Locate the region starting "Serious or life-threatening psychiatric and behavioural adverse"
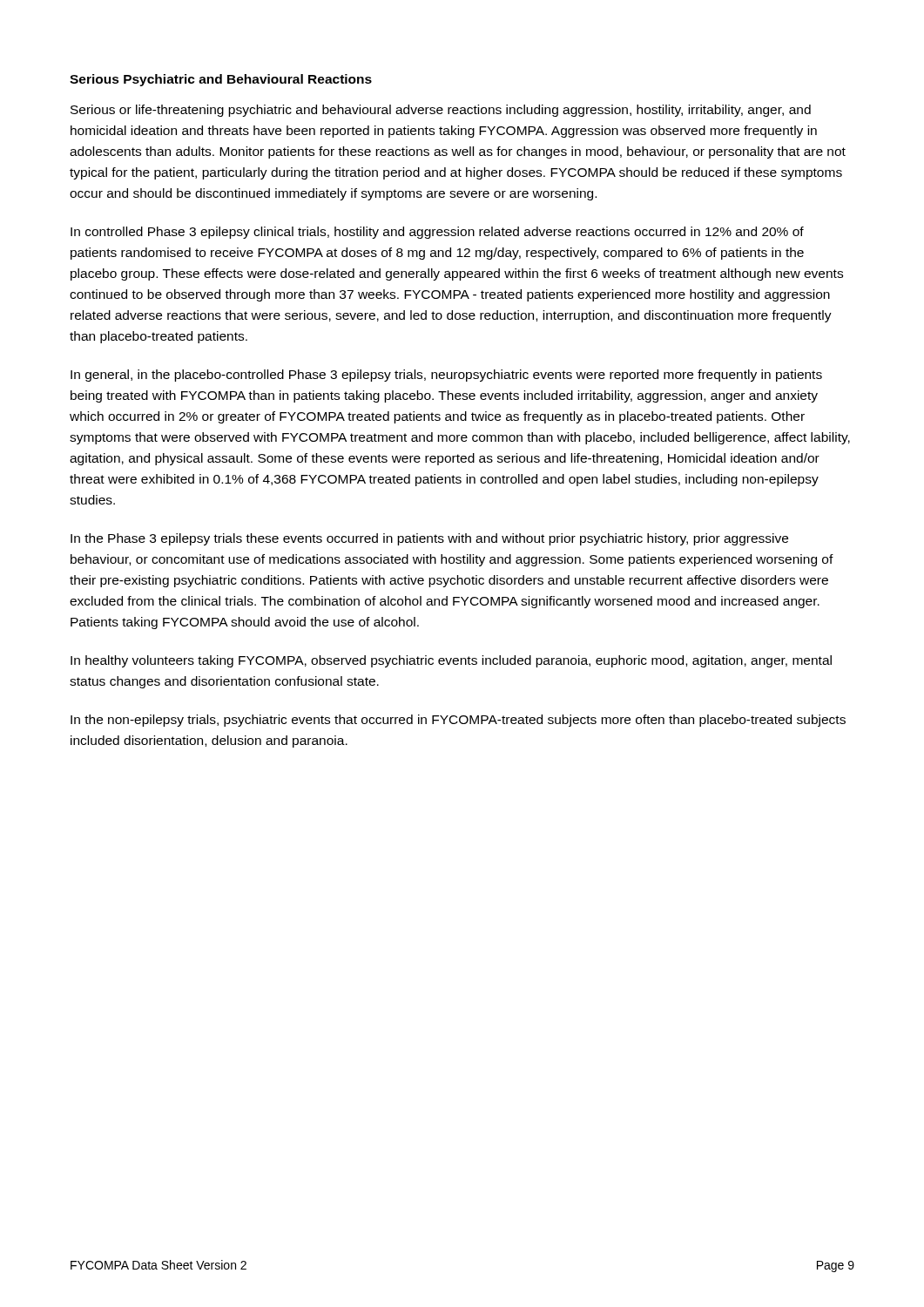The image size is (924, 1307). click(458, 151)
